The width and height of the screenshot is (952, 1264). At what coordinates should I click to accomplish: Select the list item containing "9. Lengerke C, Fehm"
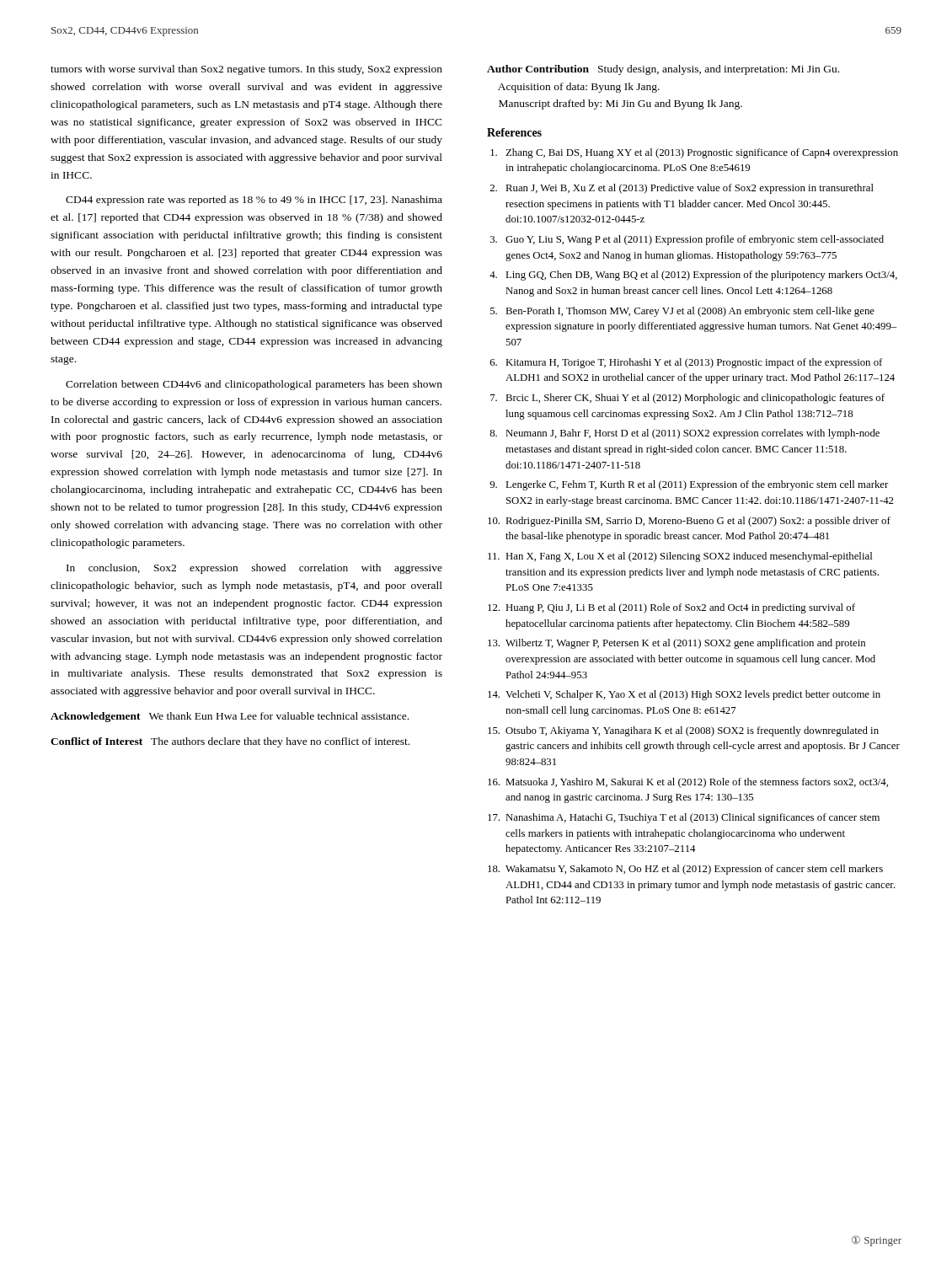click(693, 493)
